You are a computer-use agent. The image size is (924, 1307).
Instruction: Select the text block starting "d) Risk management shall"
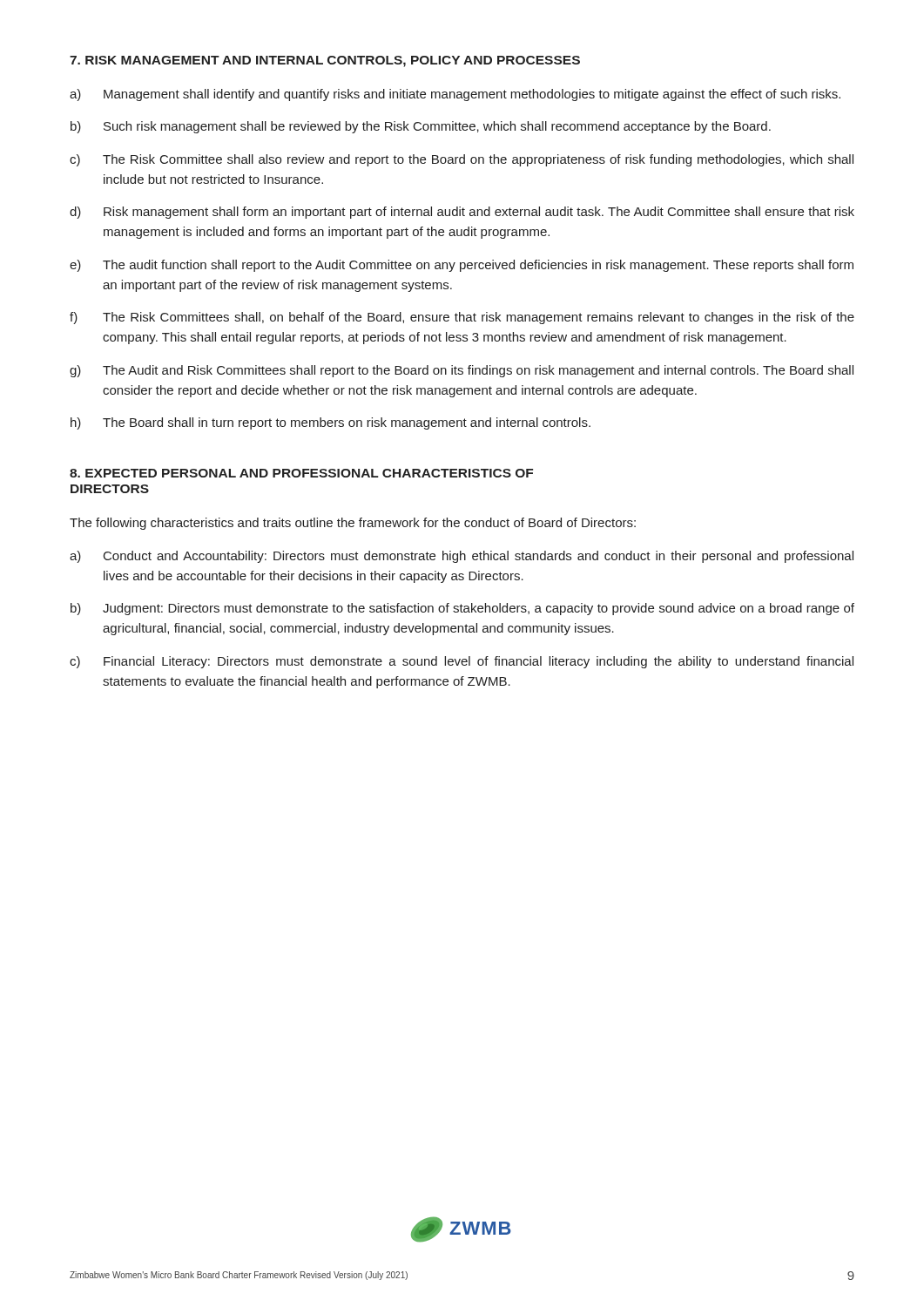click(x=462, y=222)
